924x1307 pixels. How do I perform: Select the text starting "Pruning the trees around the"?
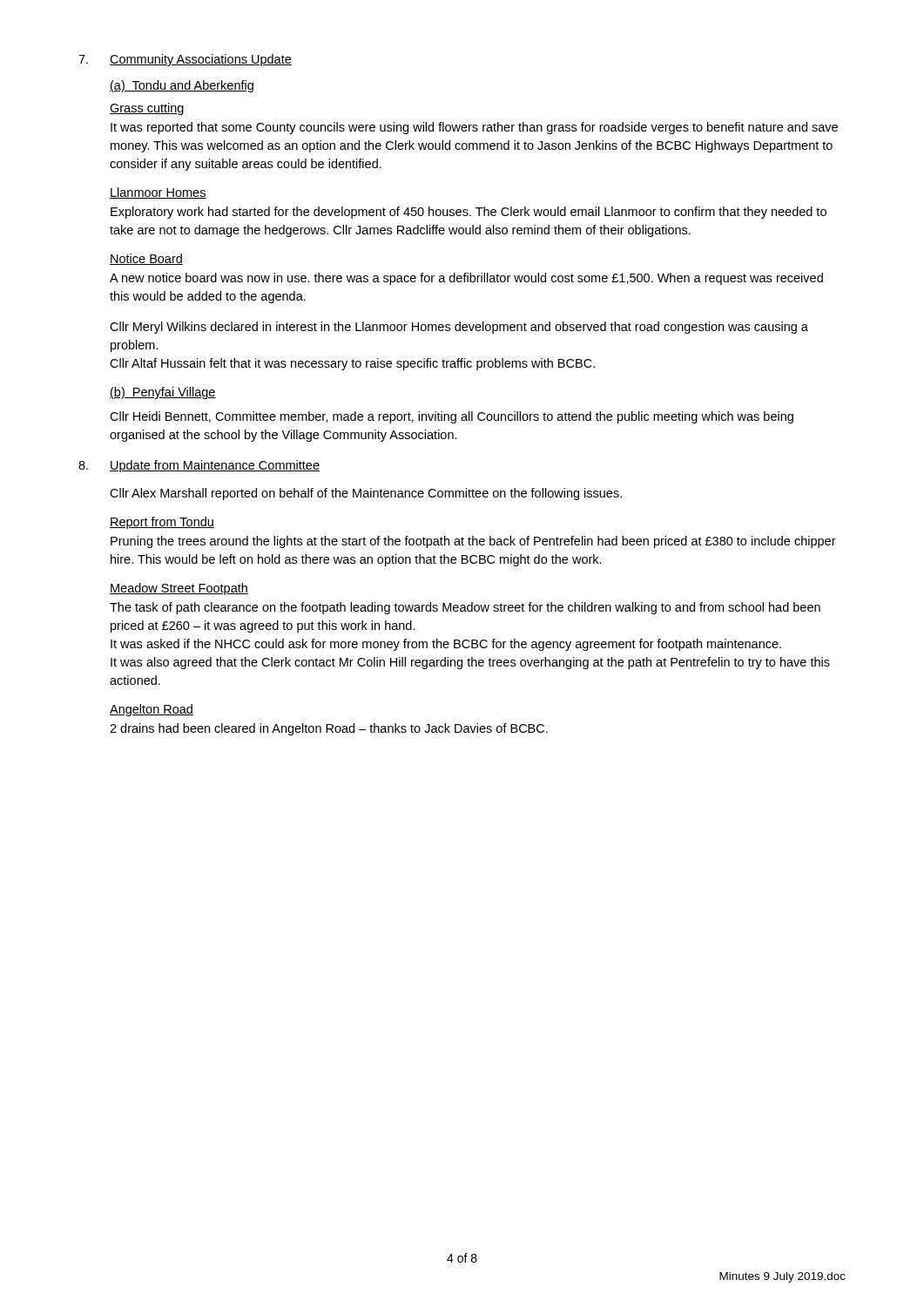[478, 551]
